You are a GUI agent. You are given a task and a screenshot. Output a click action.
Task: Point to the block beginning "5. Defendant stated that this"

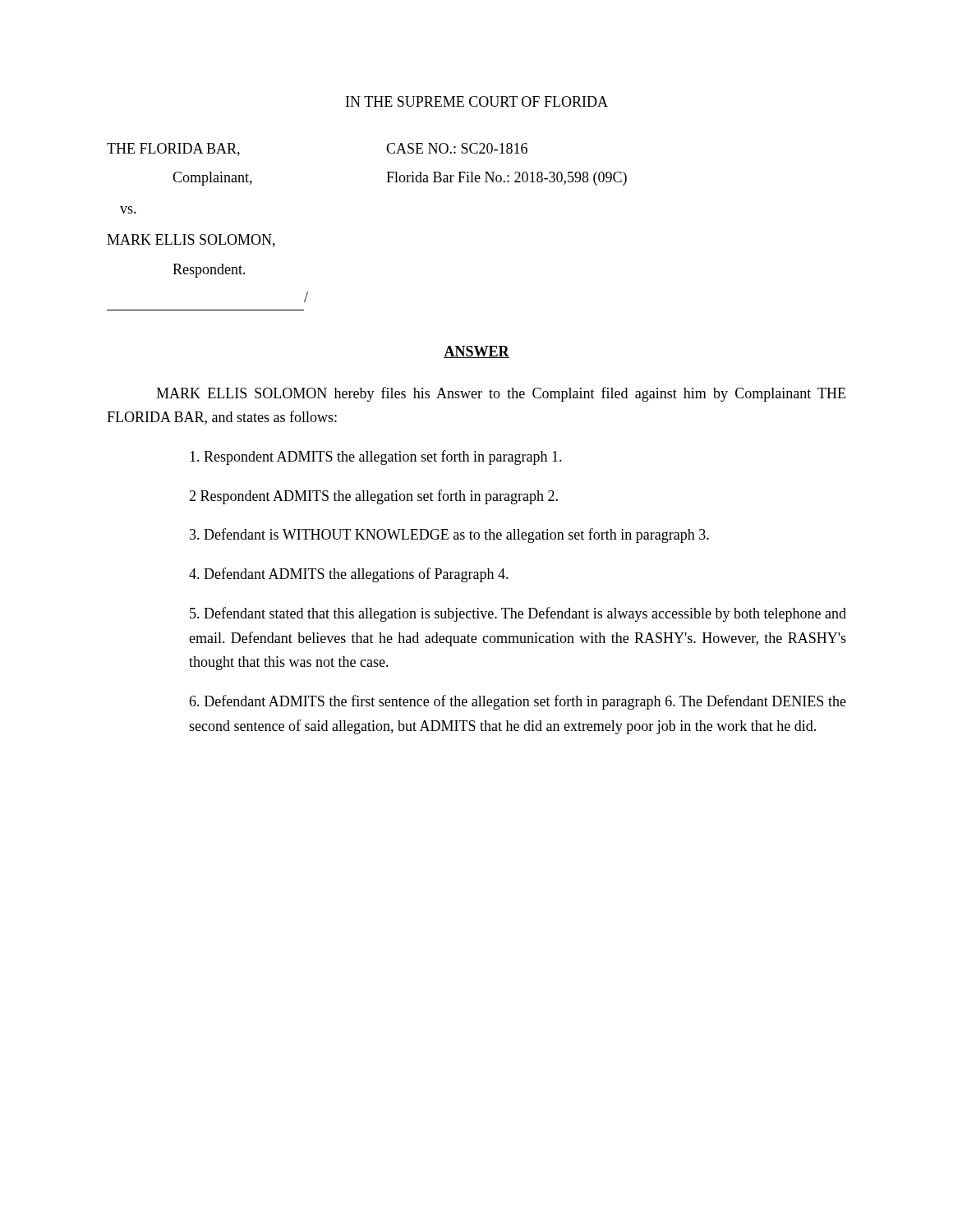(518, 638)
